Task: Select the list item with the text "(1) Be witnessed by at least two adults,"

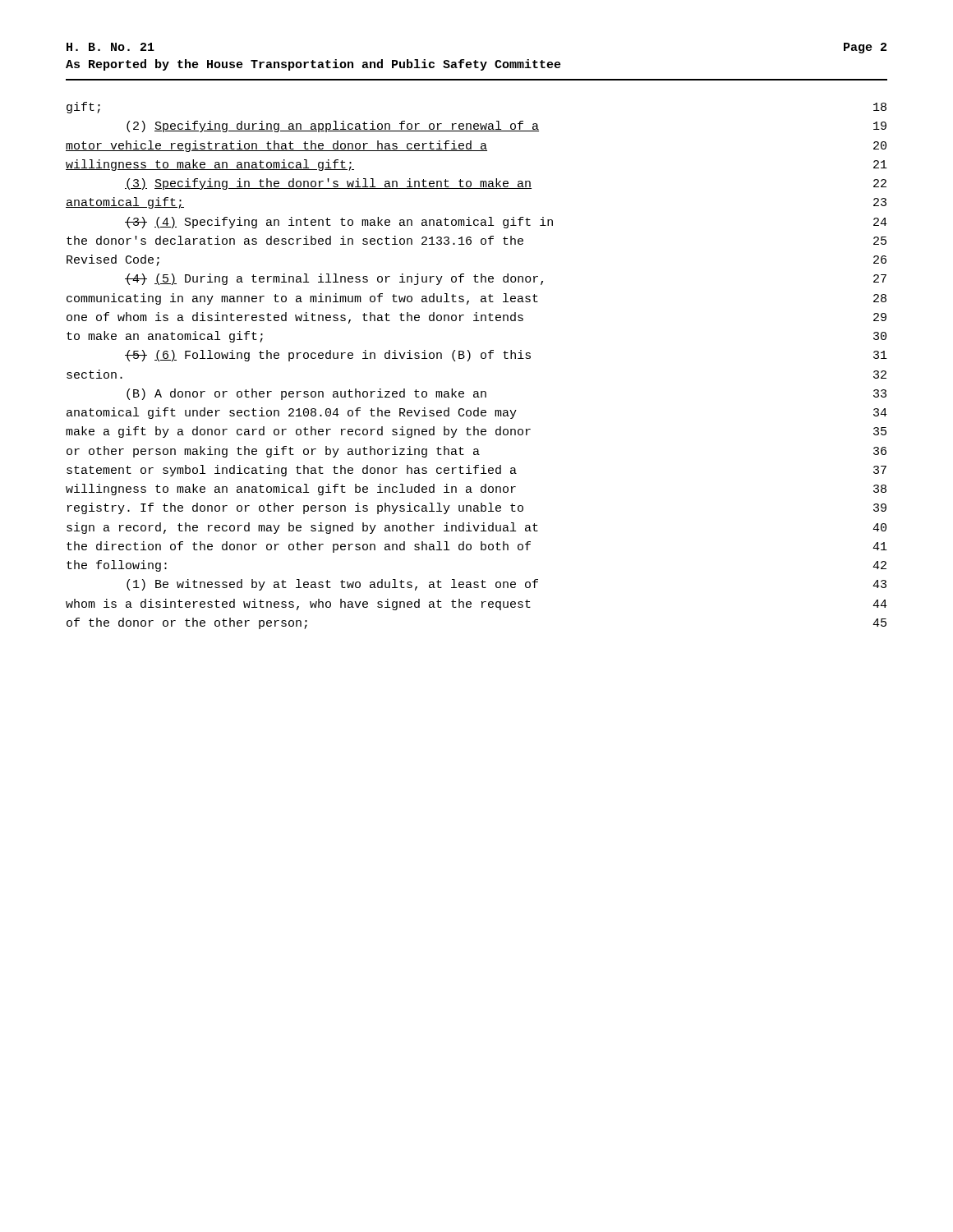Action: coord(476,605)
